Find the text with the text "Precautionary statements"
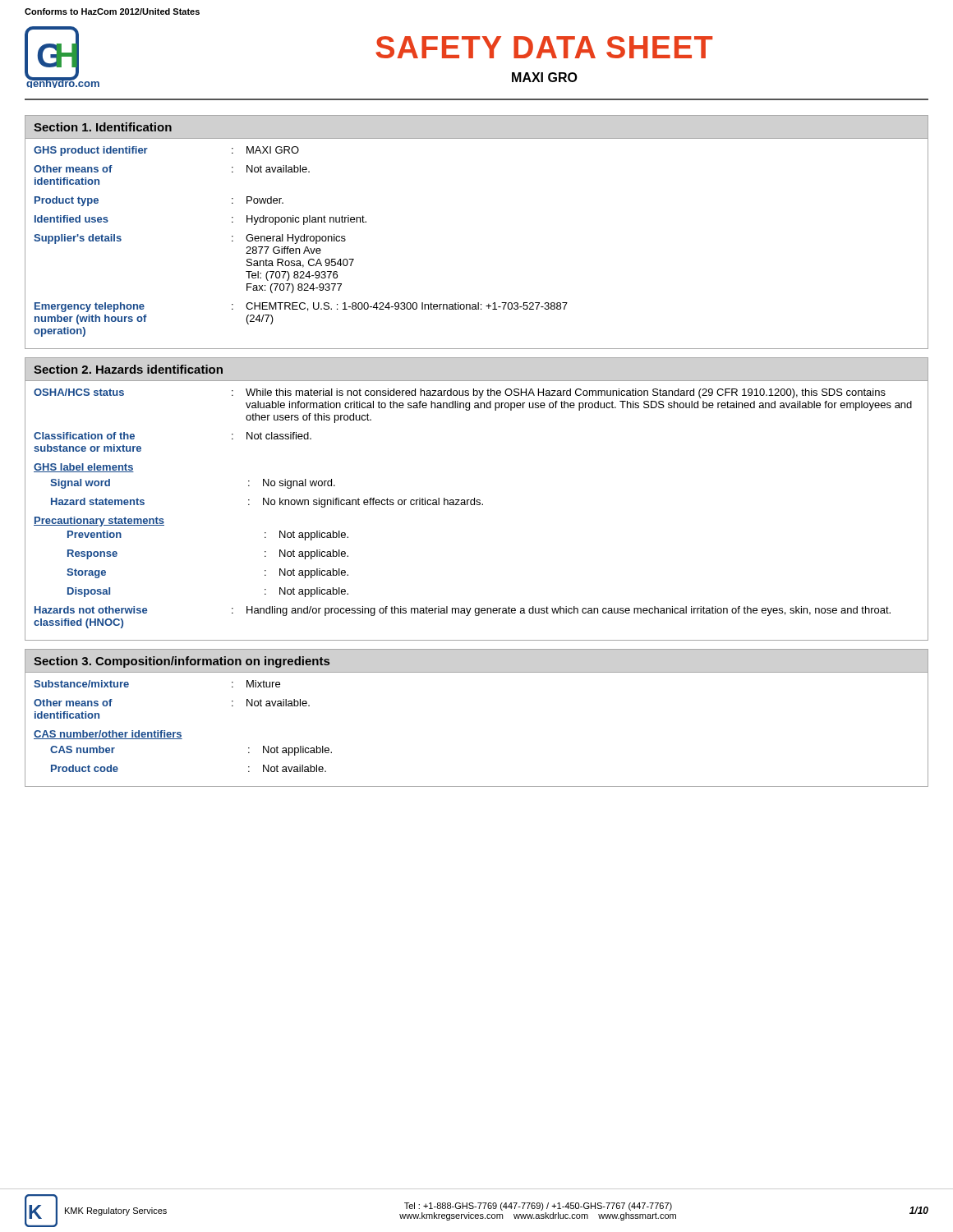This screenshot has height=1232, width=953. click(99, 520)
